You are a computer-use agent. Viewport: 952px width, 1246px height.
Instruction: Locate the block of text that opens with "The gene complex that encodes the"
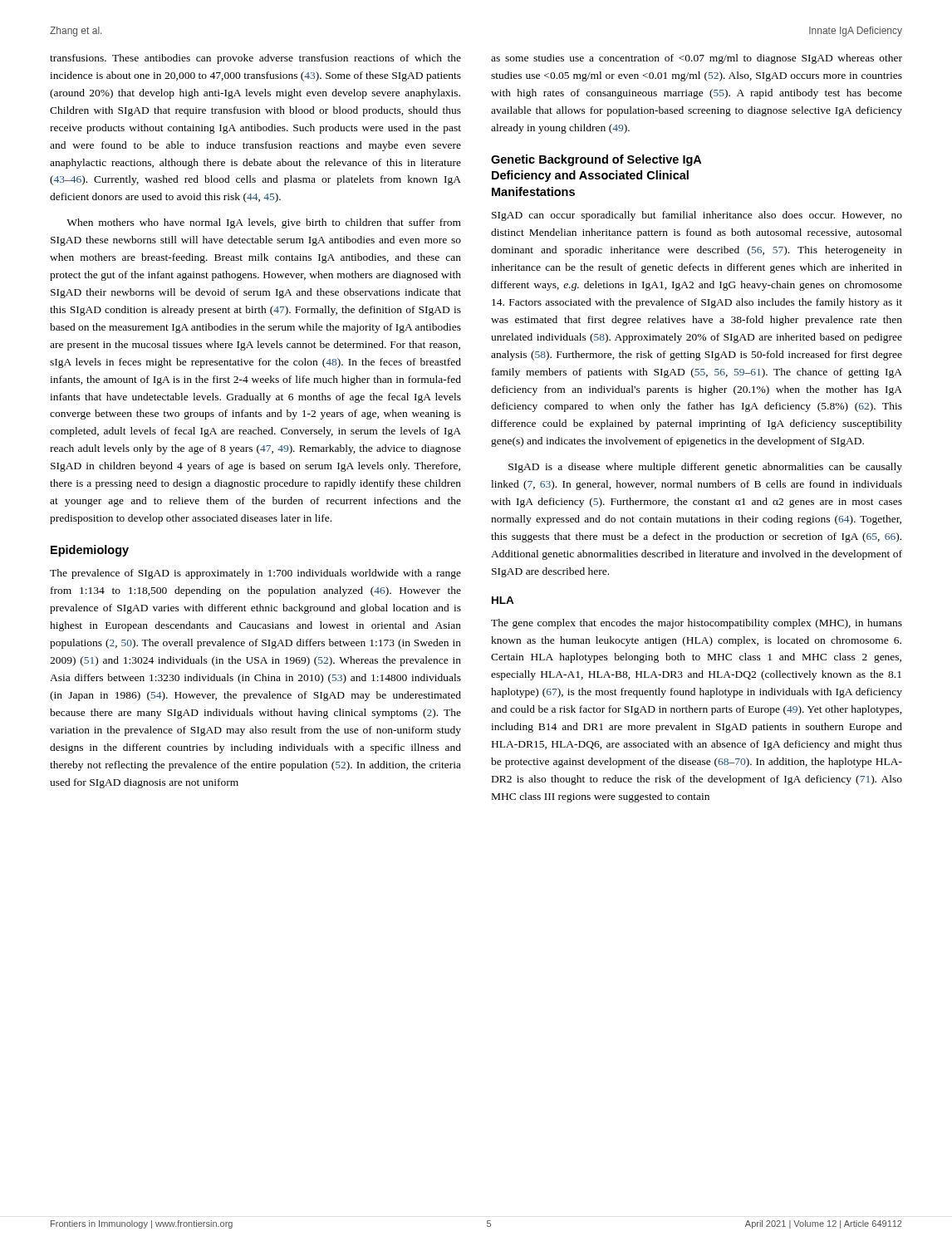[697, 709]
